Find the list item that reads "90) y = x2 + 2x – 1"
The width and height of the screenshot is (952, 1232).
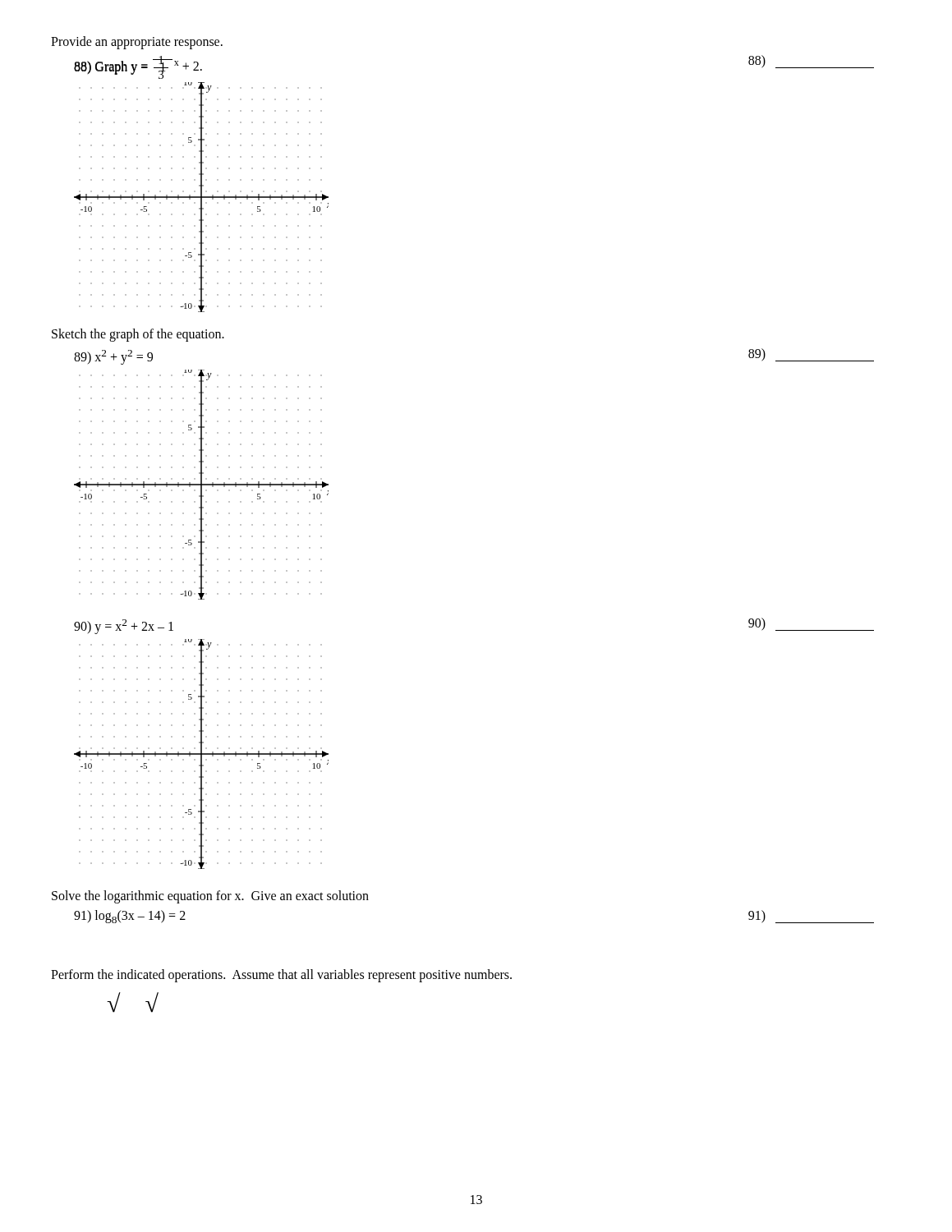tap(124, 625)
